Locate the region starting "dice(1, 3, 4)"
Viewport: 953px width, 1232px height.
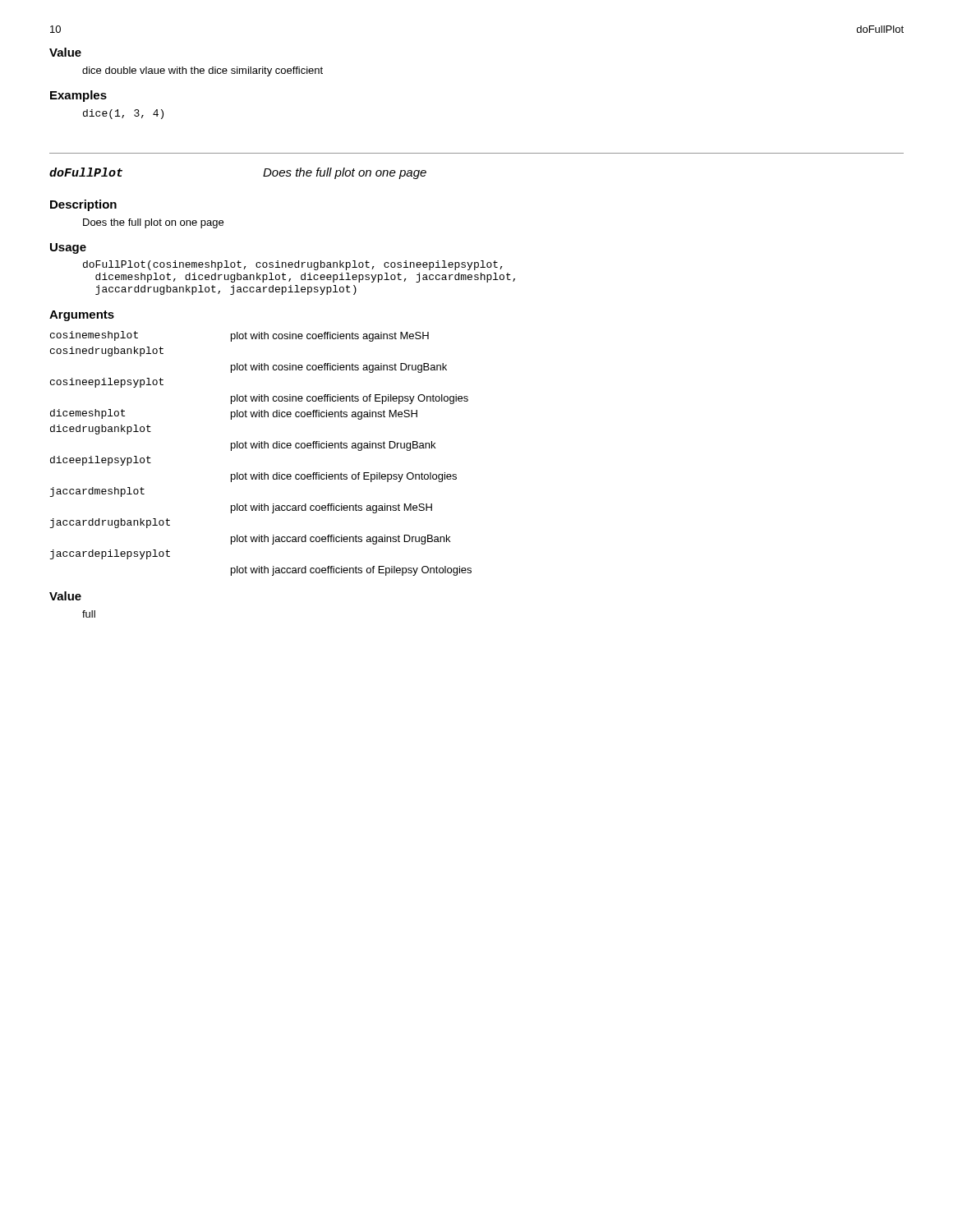pyautogui.click(x=124, y=114)
